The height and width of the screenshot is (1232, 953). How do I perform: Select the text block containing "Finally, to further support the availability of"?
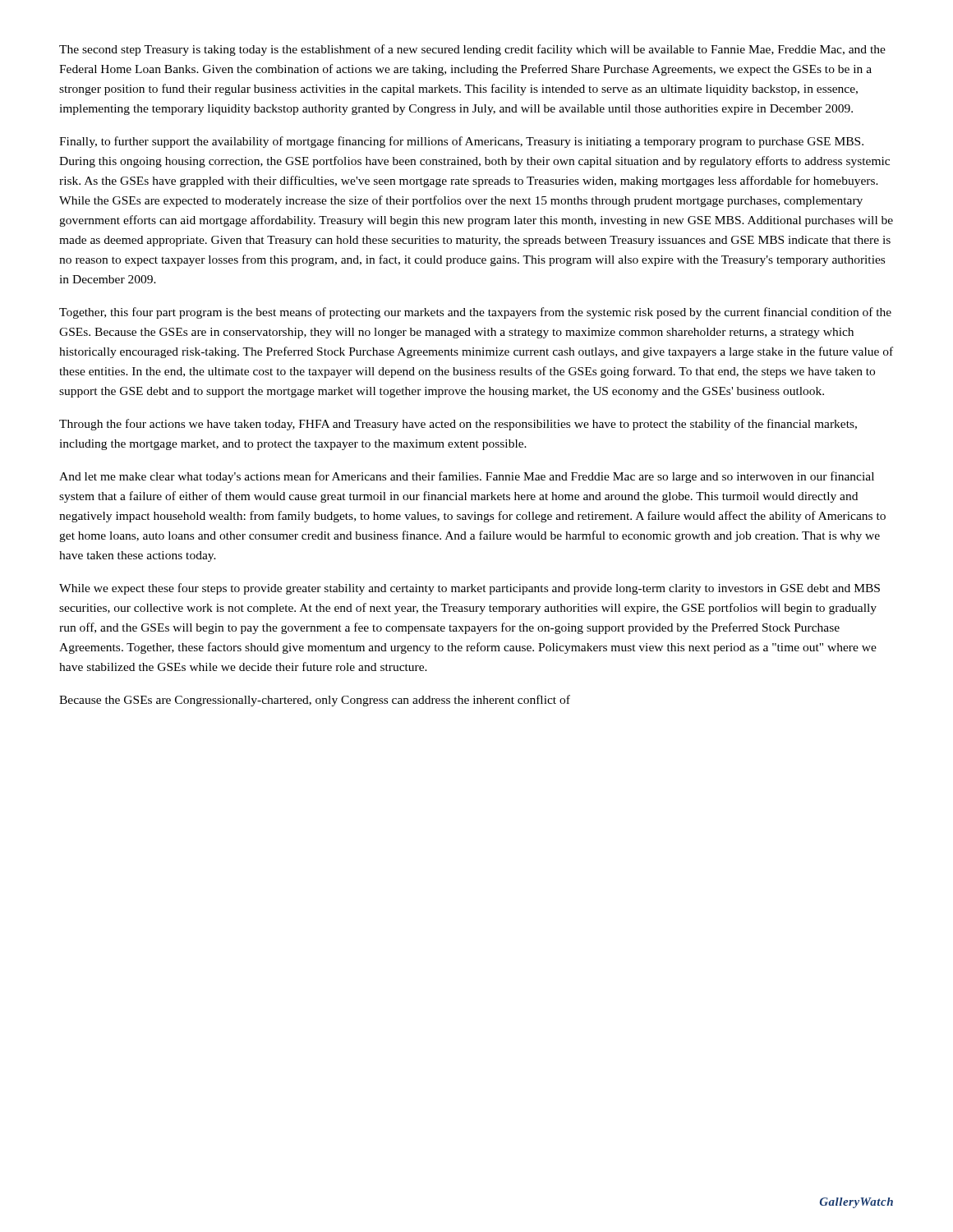tap(476, 210)
